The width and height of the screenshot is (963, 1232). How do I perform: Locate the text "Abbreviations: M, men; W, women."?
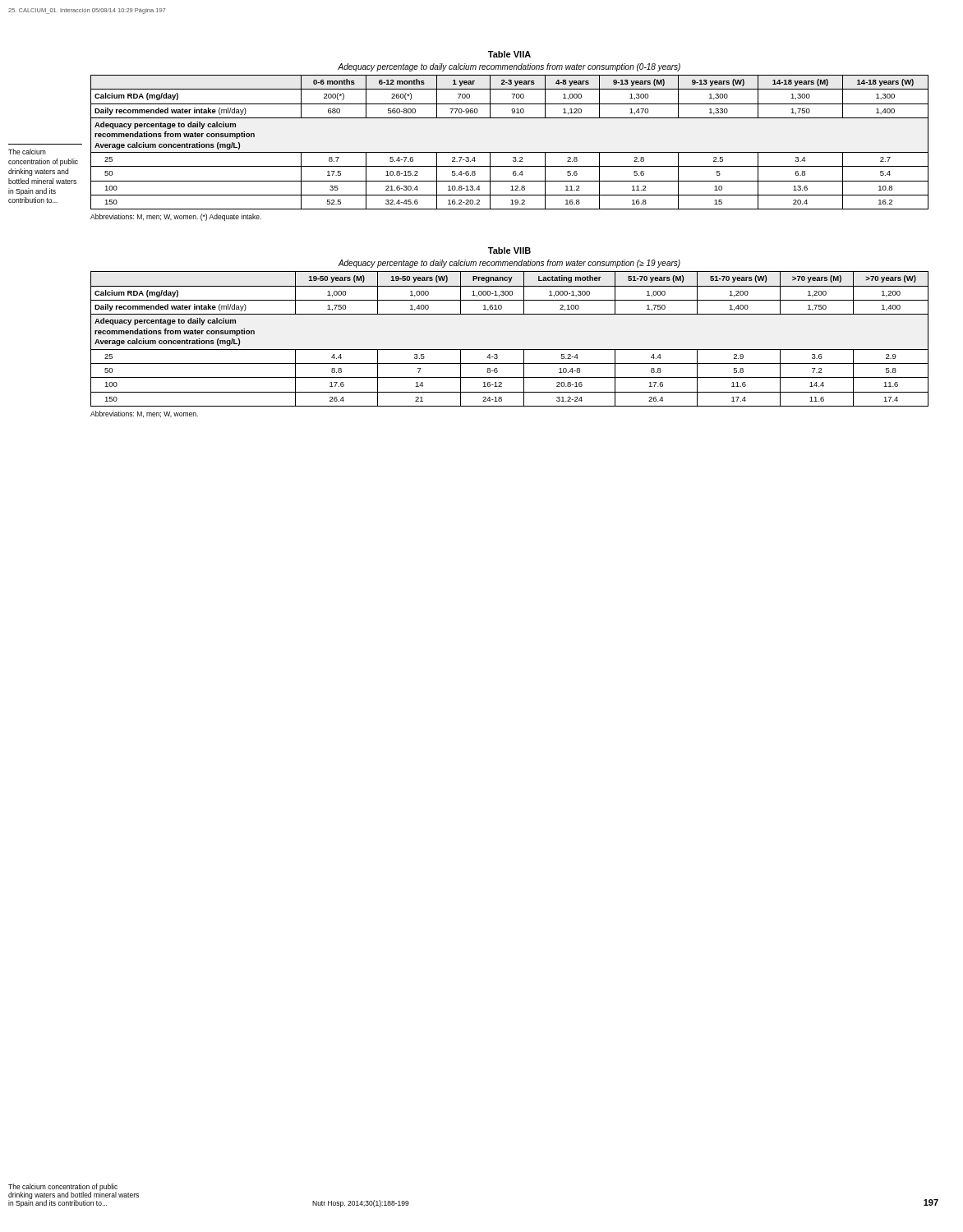144,414
